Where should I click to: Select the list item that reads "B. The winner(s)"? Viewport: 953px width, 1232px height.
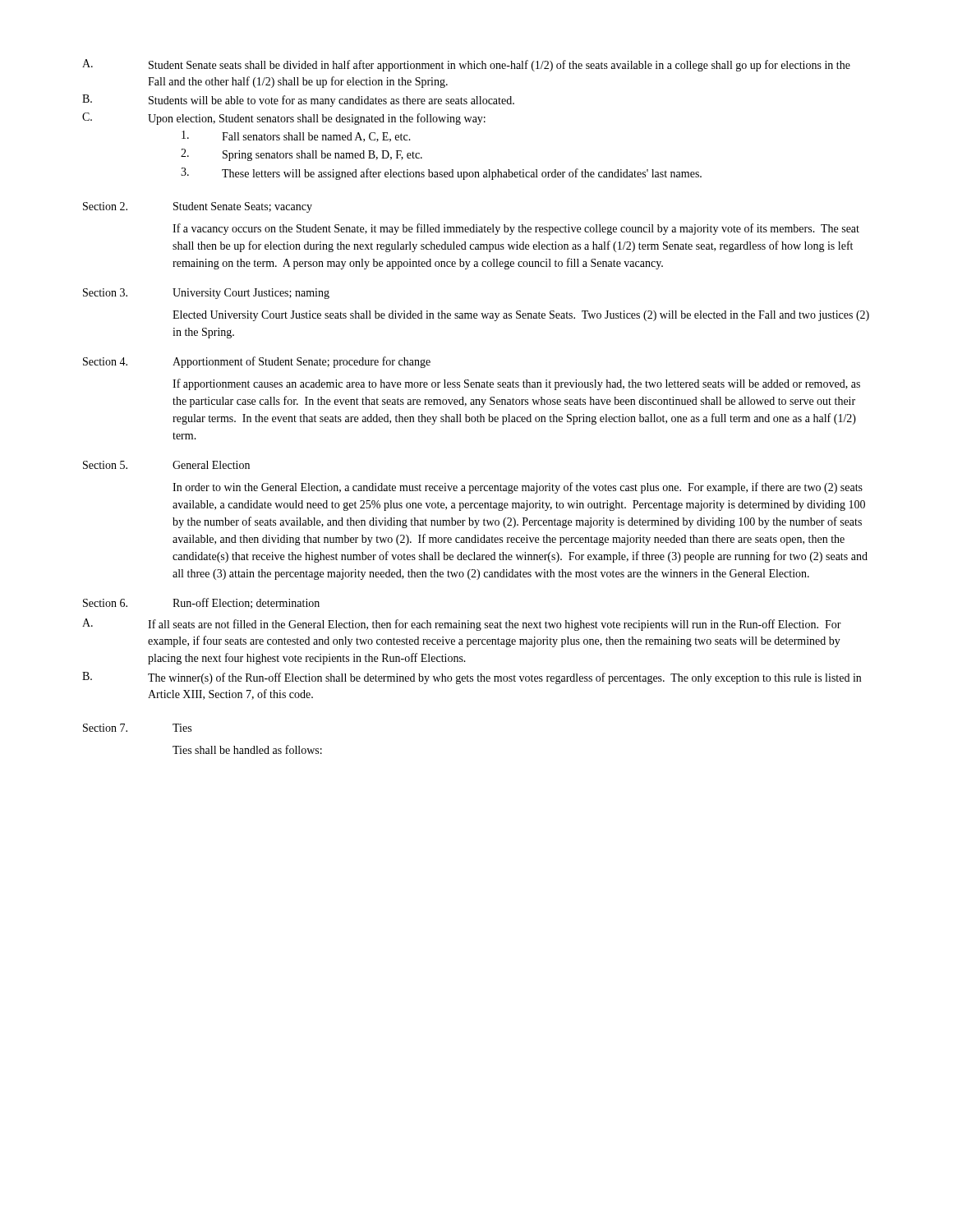[476, 687]
